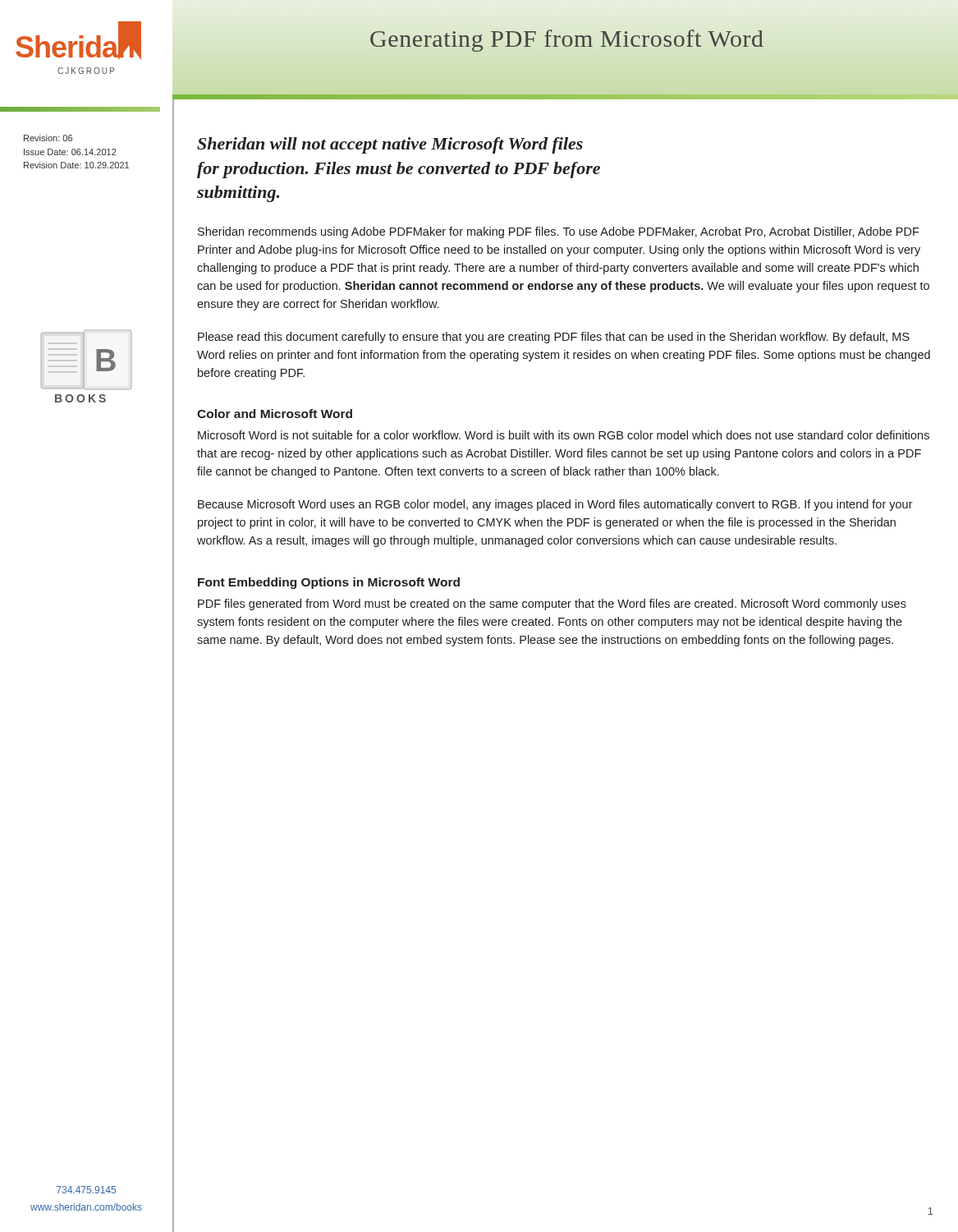Point to the region starting "Color and Microsoft Word"
The height and width of the screenshot is (1232, 958).
275,414
